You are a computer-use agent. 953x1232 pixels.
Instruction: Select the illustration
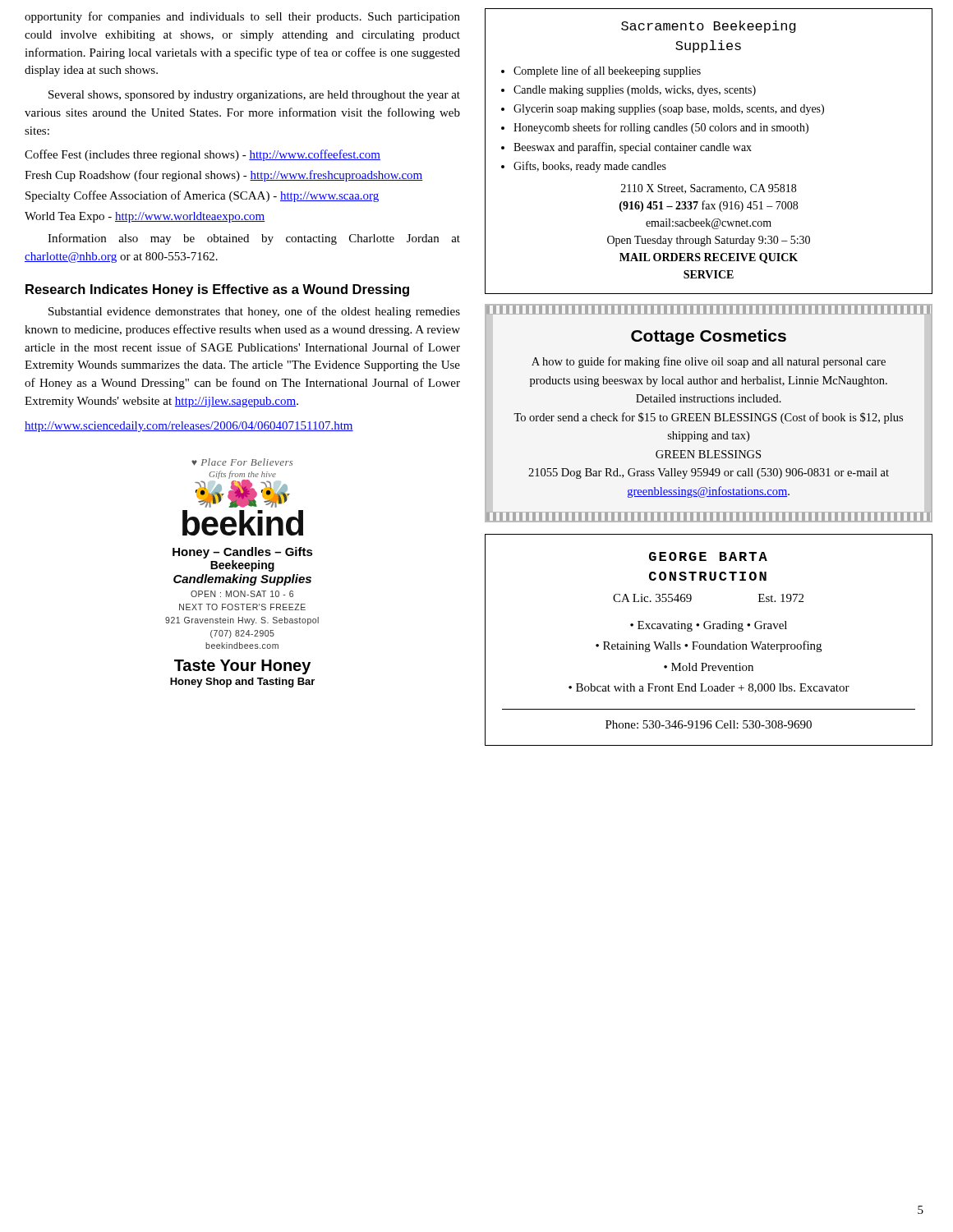[x=242, y=570]
